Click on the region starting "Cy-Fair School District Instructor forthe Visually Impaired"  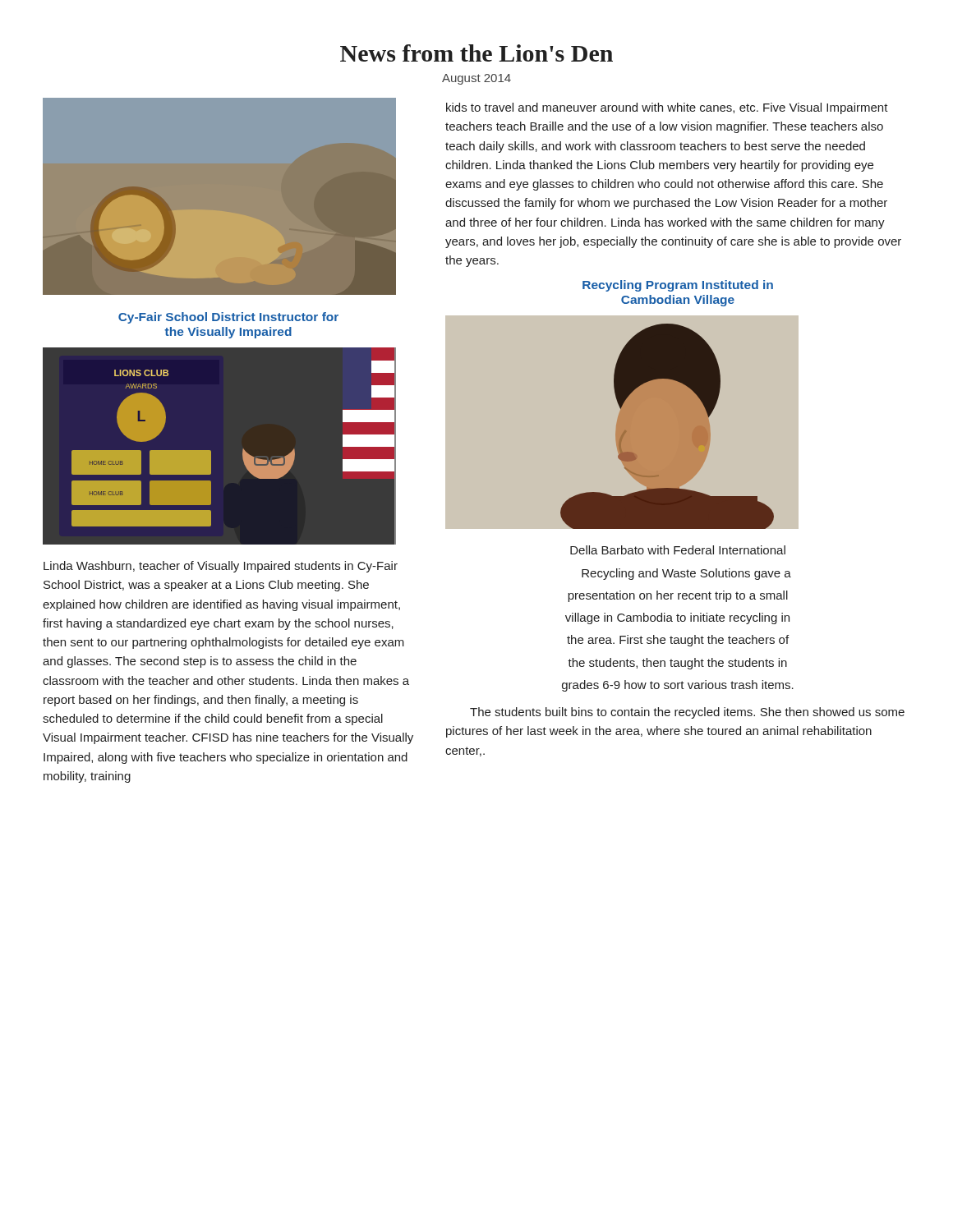tap(228, 324)
